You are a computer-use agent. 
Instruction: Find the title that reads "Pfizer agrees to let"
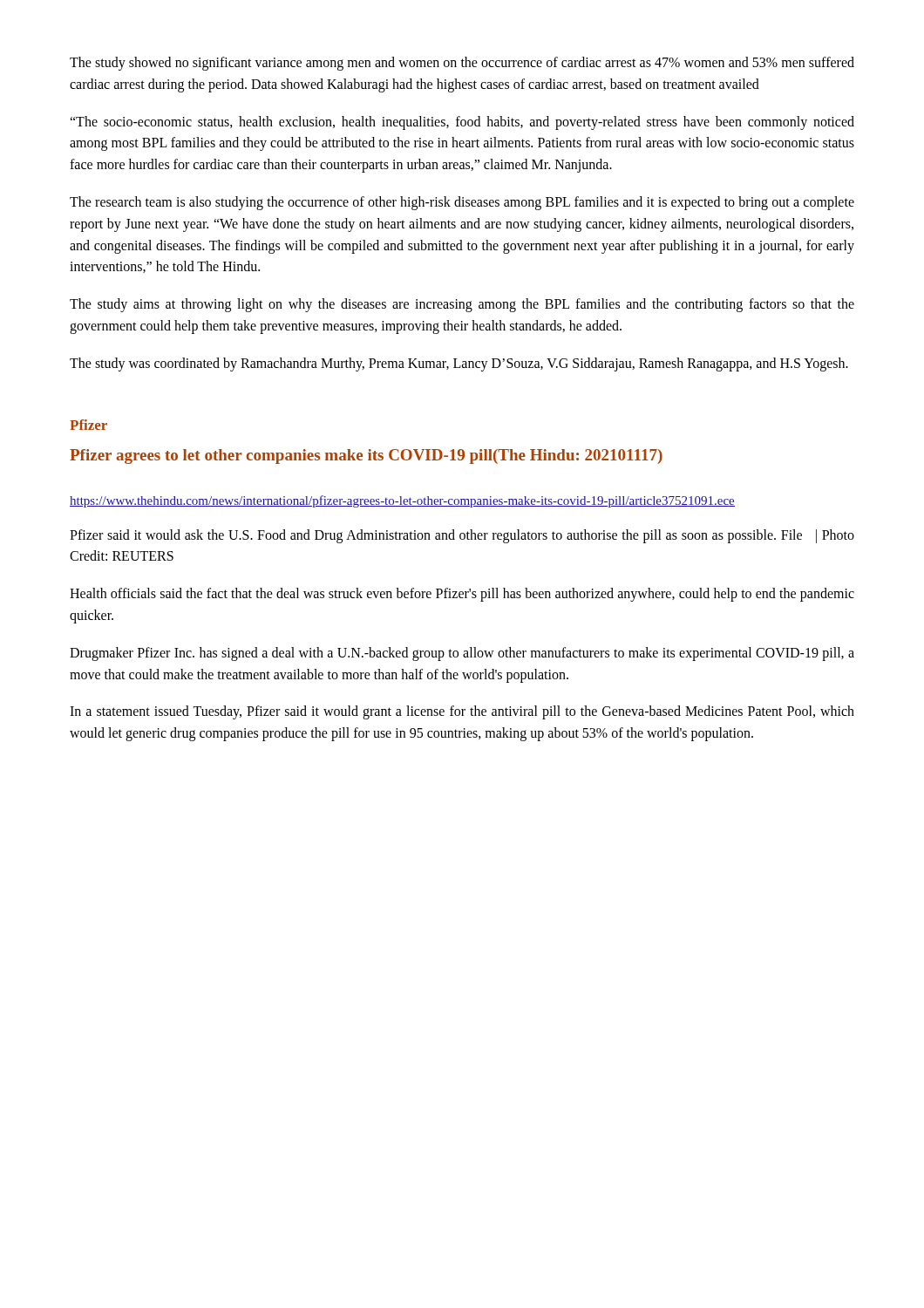click(366, 454)
